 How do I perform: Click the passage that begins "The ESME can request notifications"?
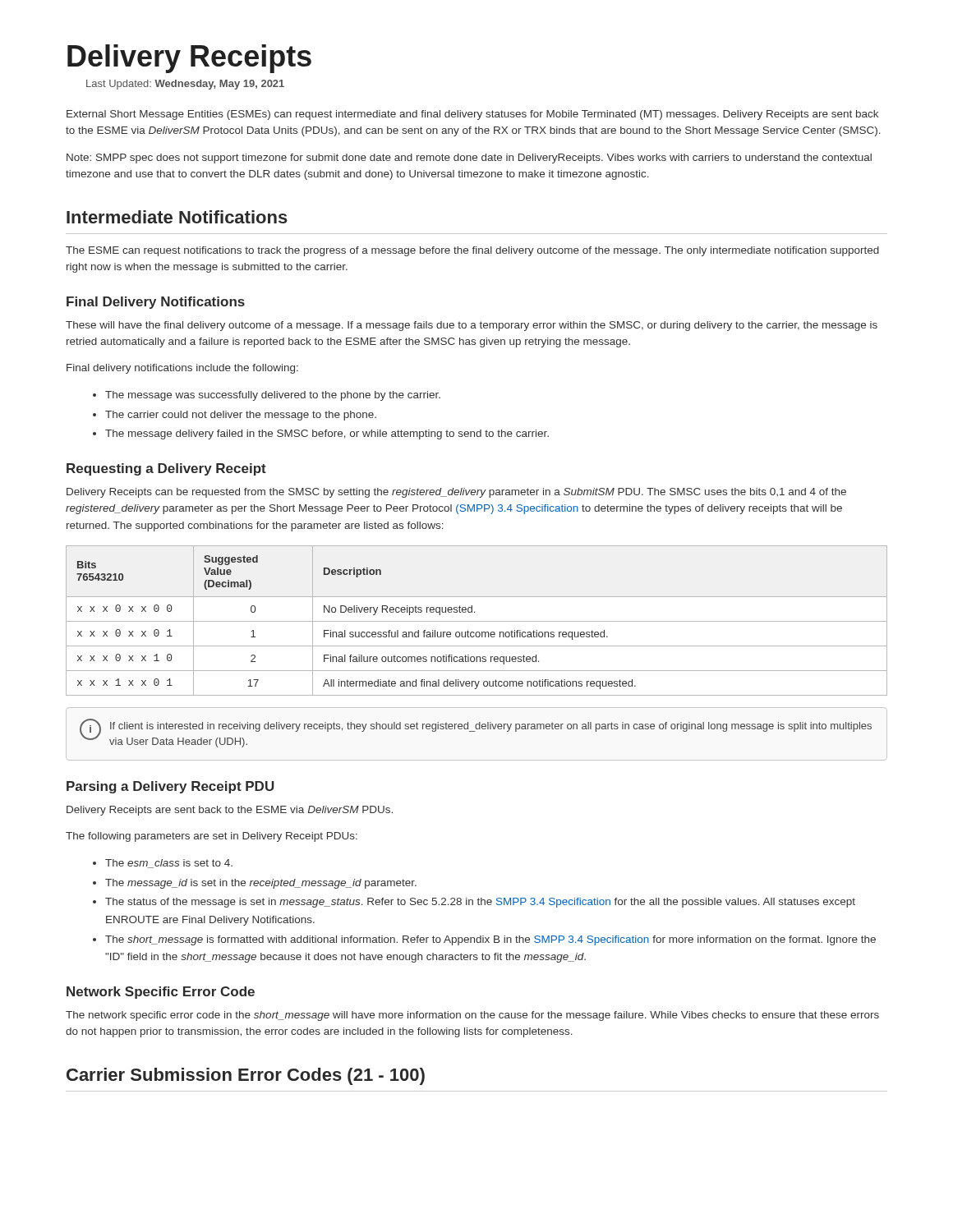[476, 259]
